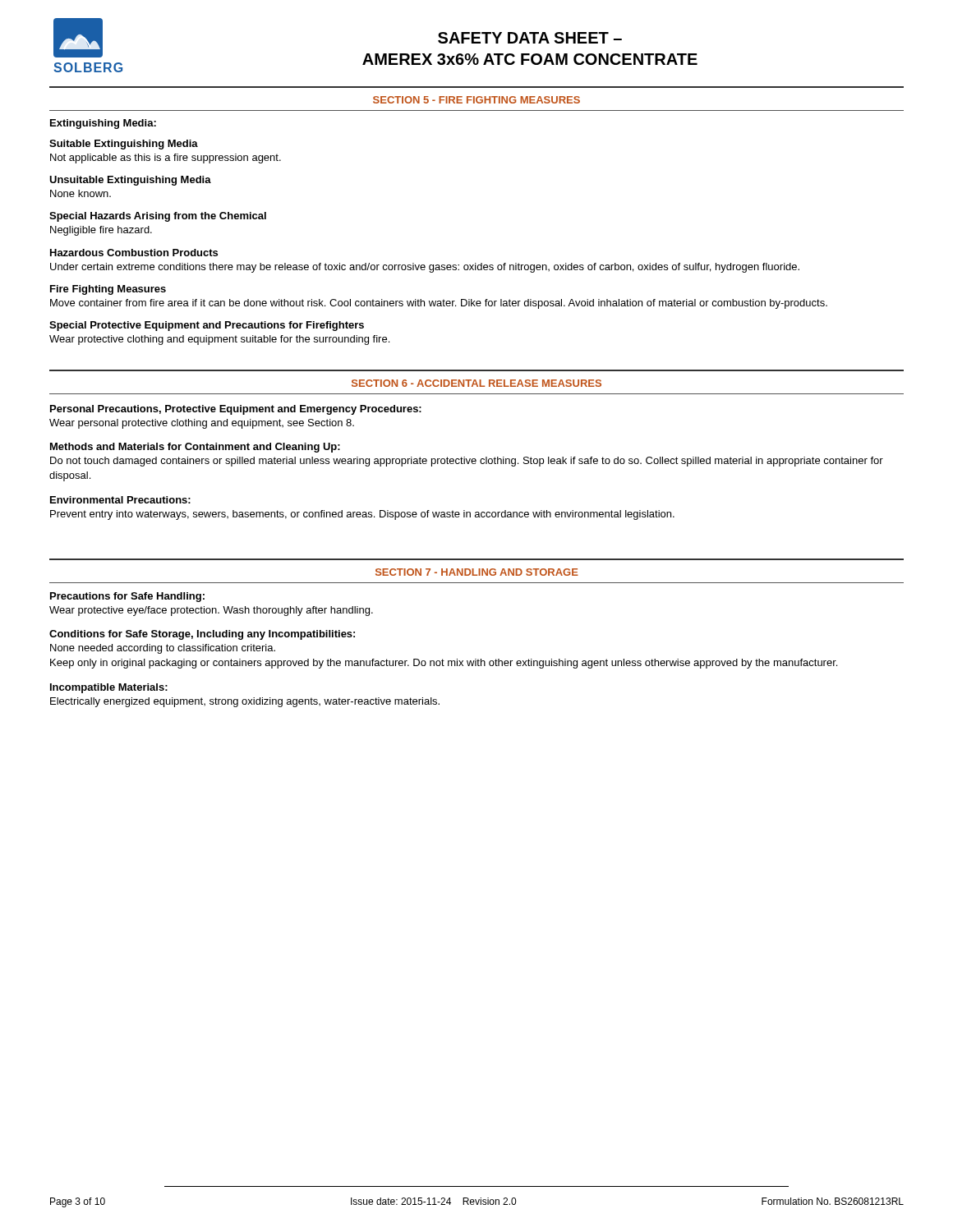Find the section header that says "SECTION 7 - HANDLING AND STORAGE"

[476, 572]
